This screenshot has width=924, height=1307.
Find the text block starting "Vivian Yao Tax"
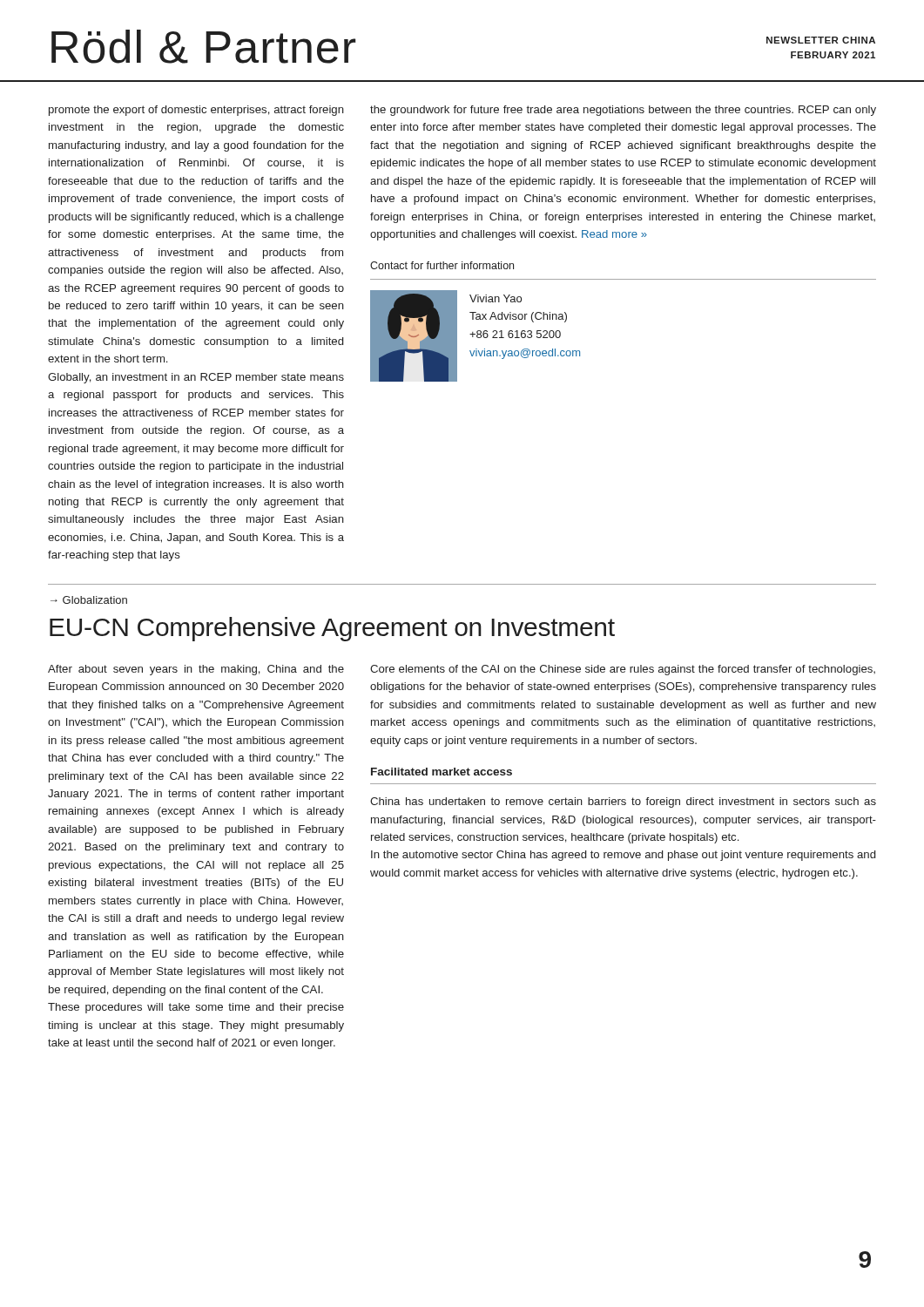click(x=525, y=325)
